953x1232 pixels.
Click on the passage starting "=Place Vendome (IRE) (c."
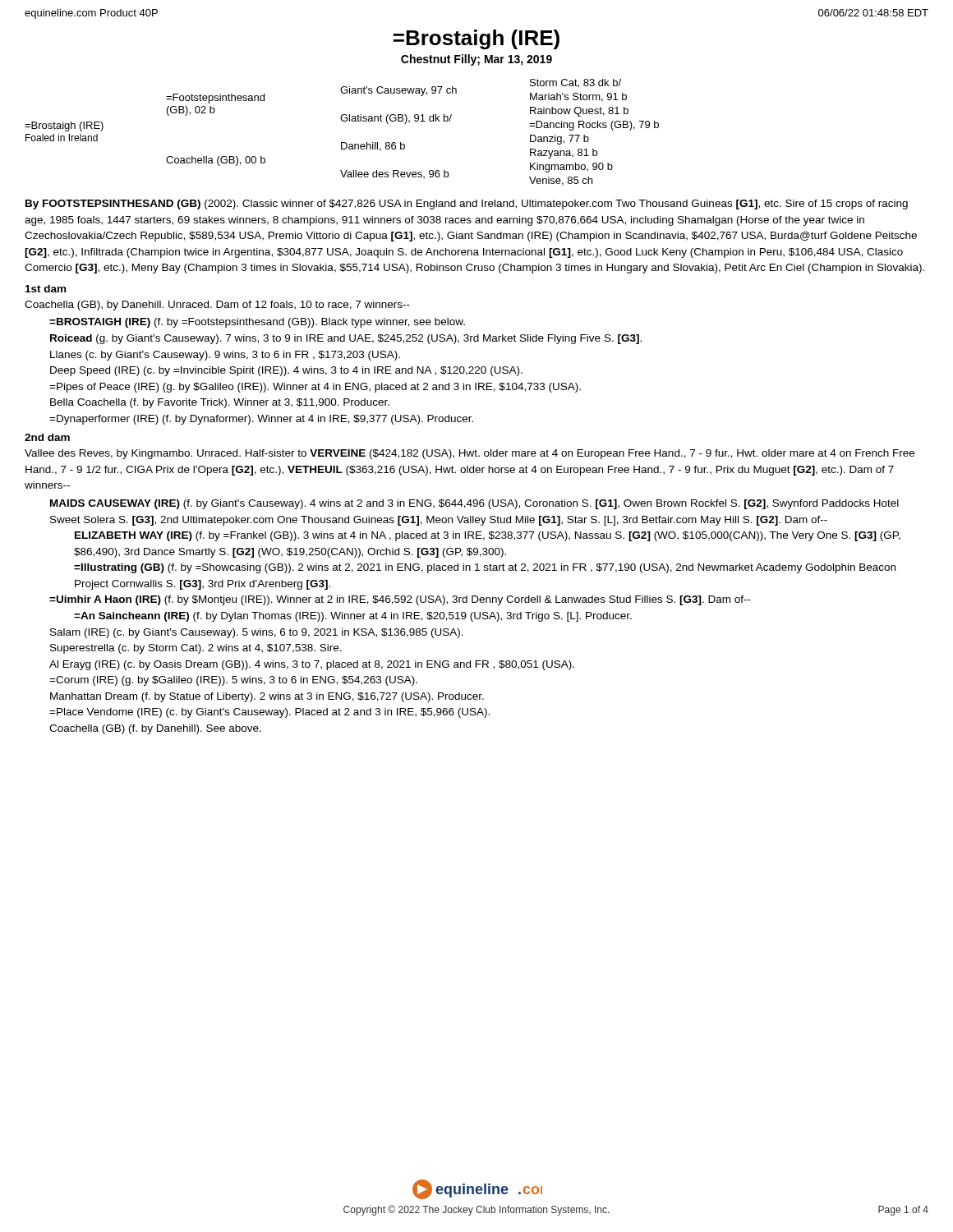point(270,712)
